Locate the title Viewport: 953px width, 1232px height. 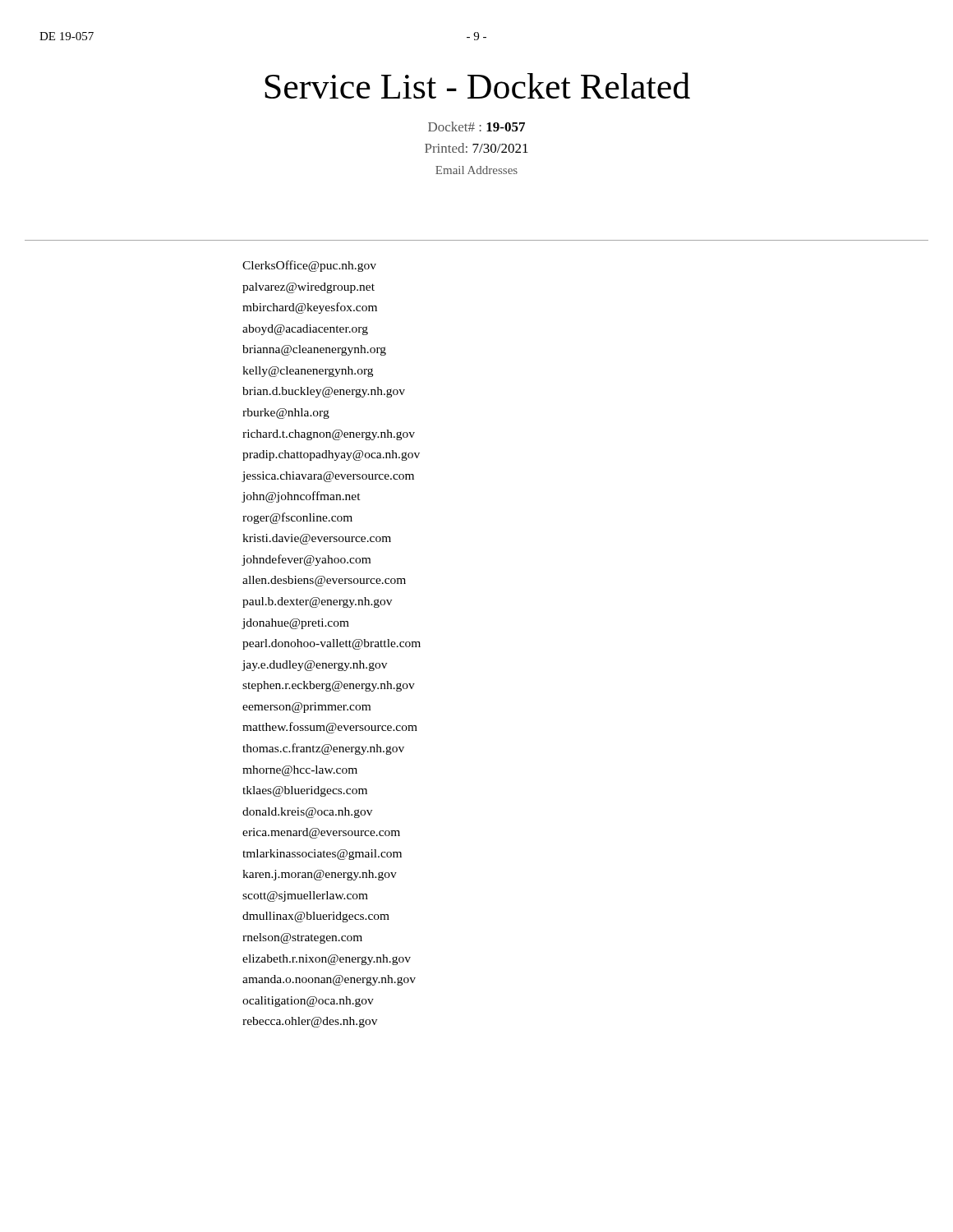(x=476, y=87)
